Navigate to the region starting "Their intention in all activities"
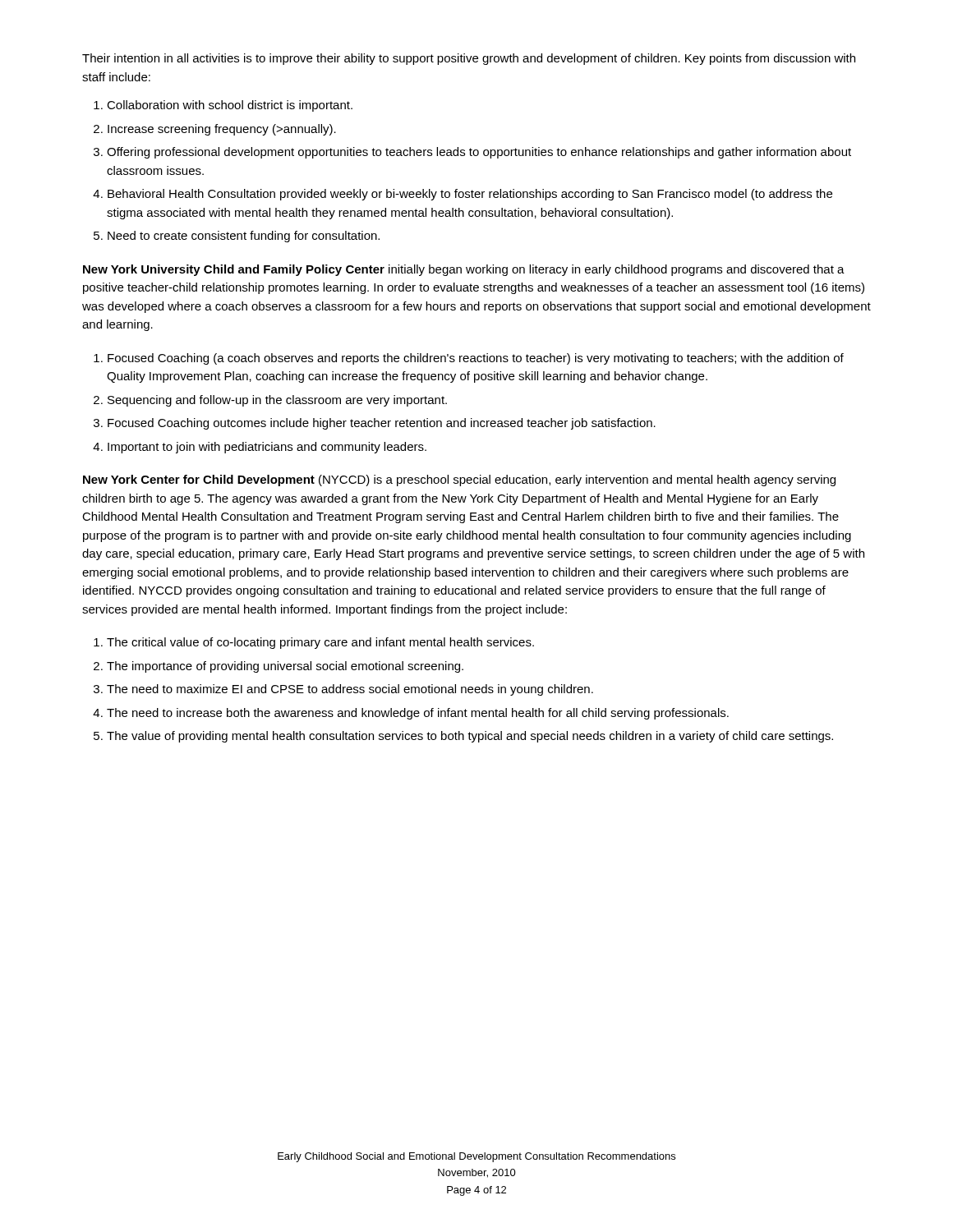This screenshot has height=1232, width=953. pos(476,68)
